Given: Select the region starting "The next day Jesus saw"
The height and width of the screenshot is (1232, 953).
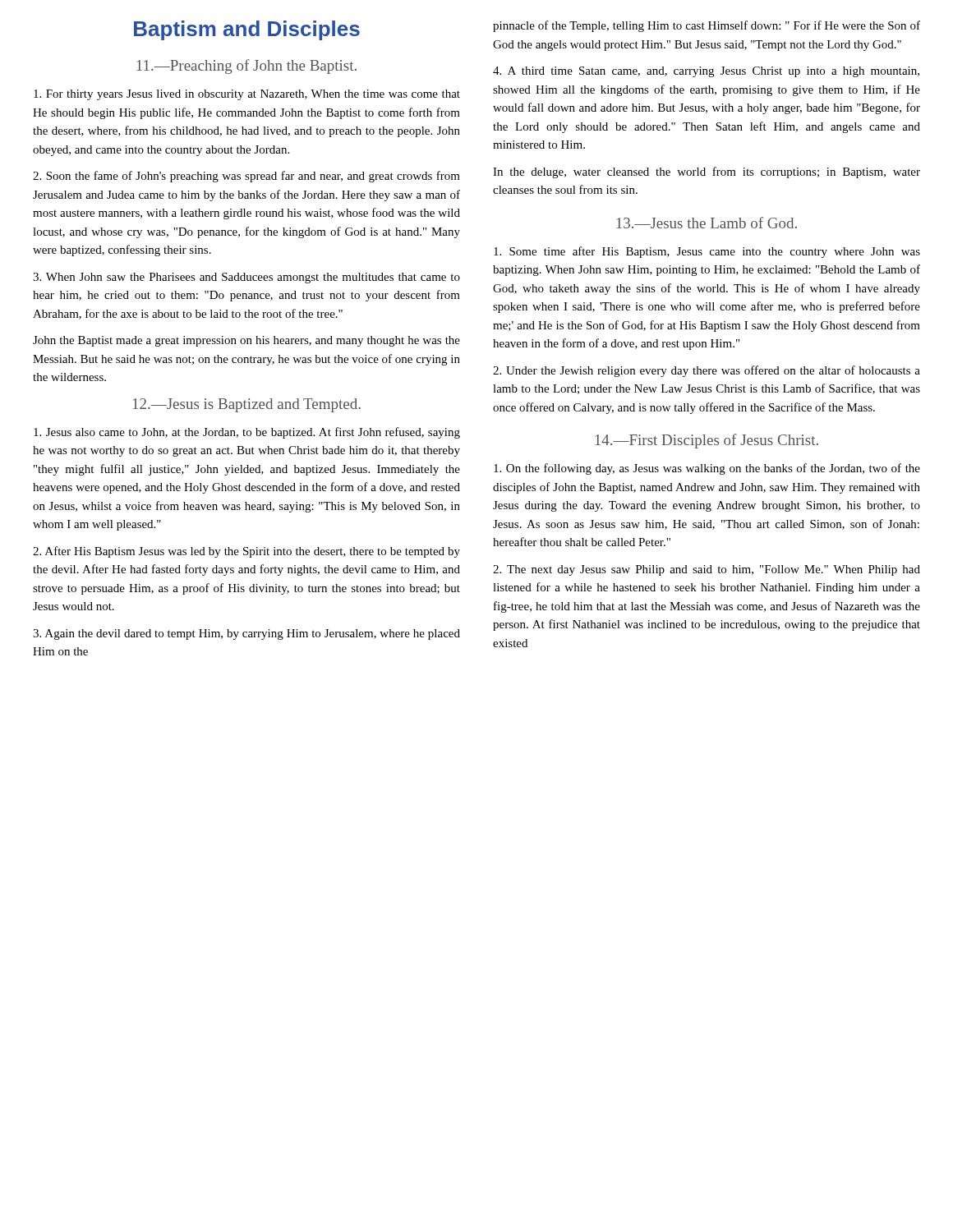Looking at the screenshot, I should [707, 606].
